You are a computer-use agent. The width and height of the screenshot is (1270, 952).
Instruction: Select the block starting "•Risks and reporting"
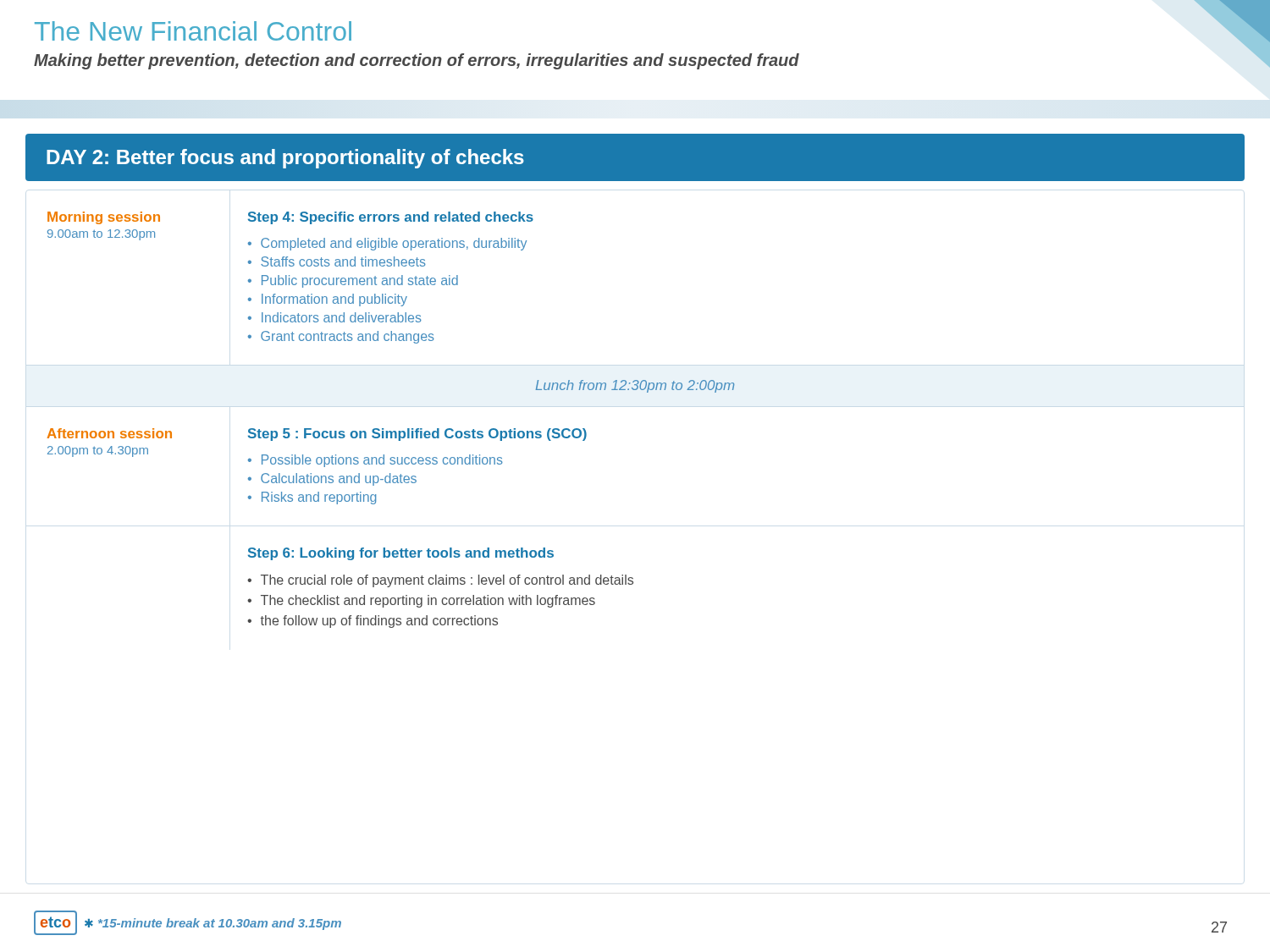point(312,498)
